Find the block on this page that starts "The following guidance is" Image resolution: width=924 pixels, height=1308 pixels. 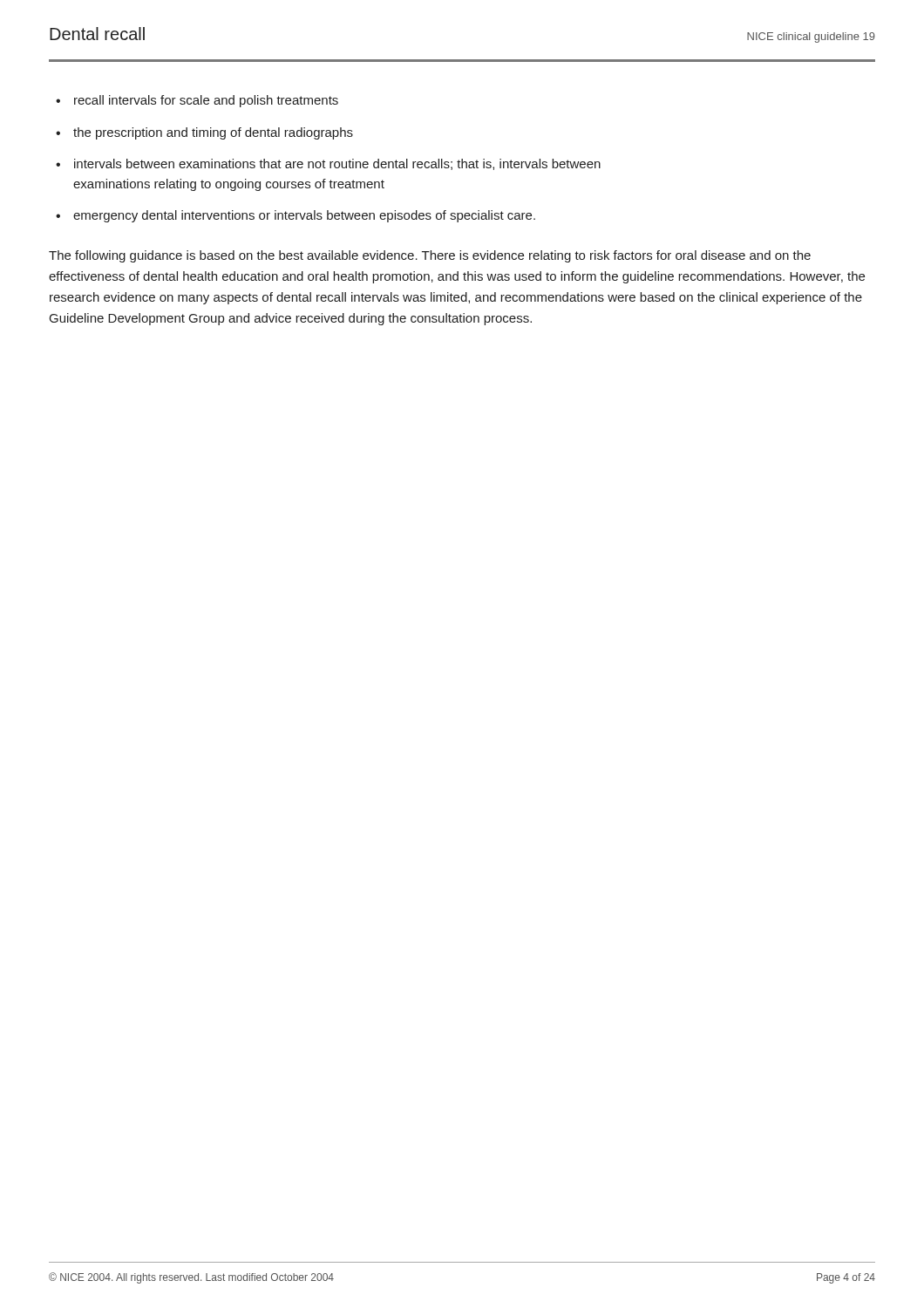(x=457, y=286)
